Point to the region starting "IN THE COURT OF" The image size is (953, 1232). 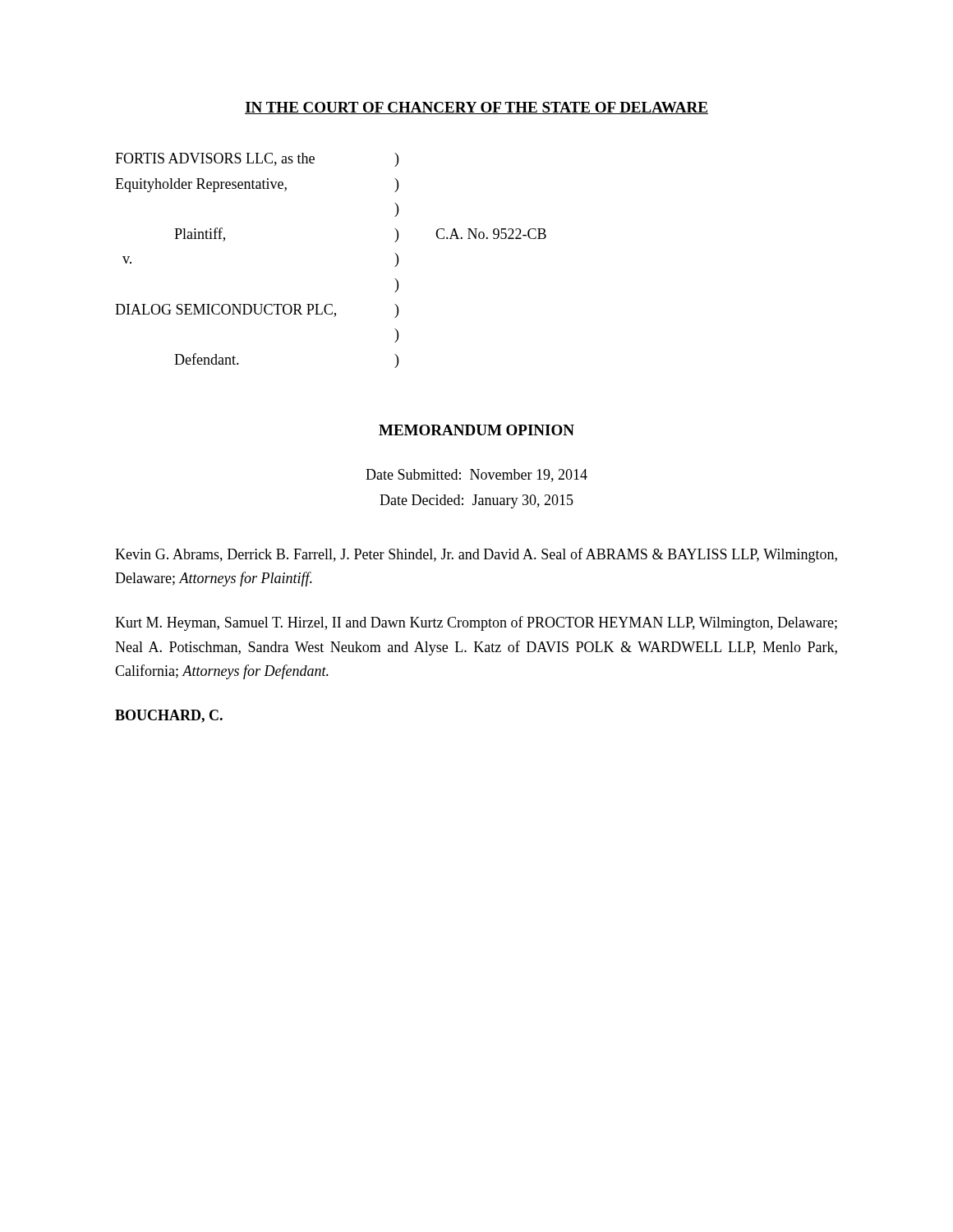pyautogui.click(x=476, y=107)
